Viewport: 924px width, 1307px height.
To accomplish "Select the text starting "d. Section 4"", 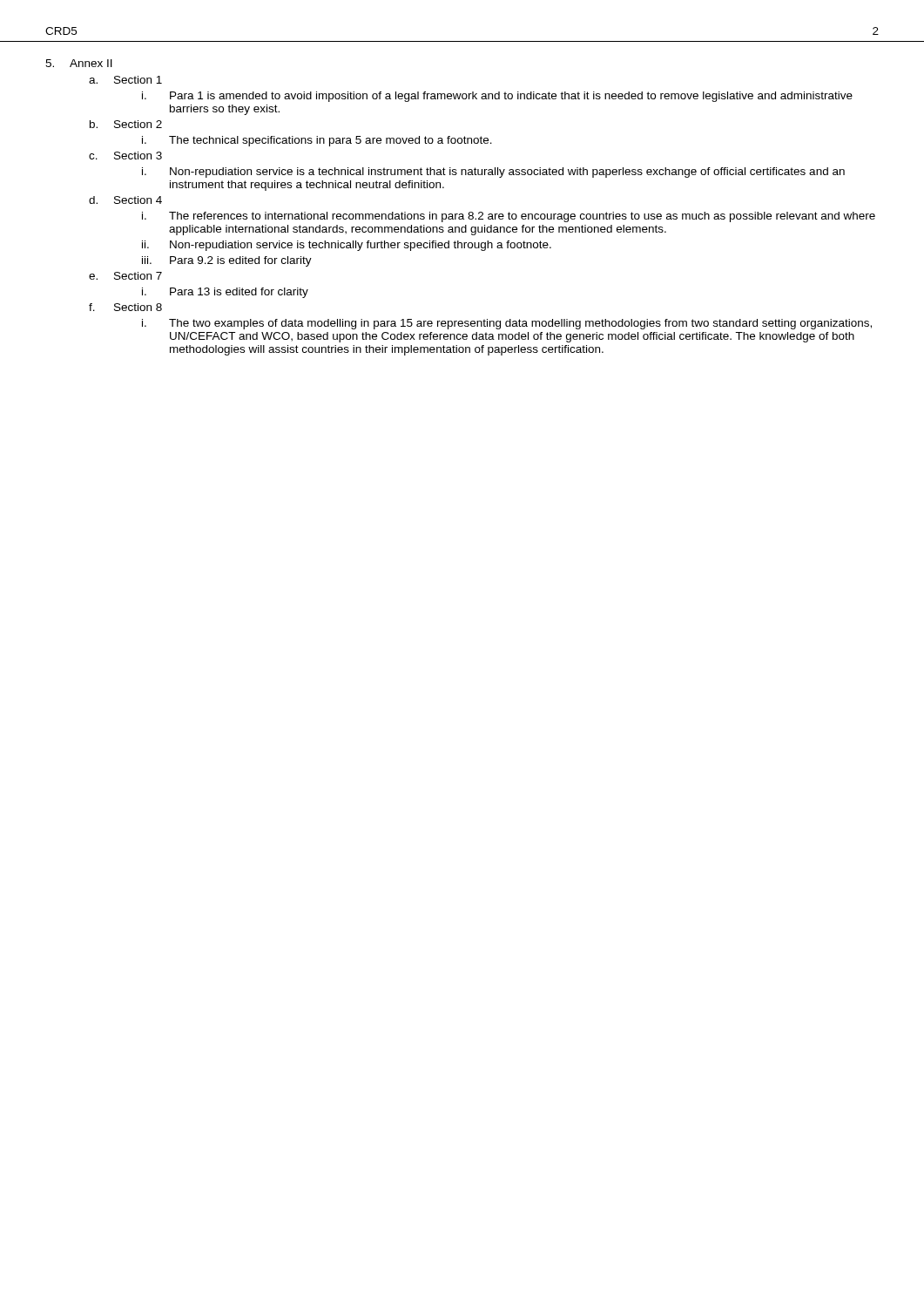I will pos(125,200).
